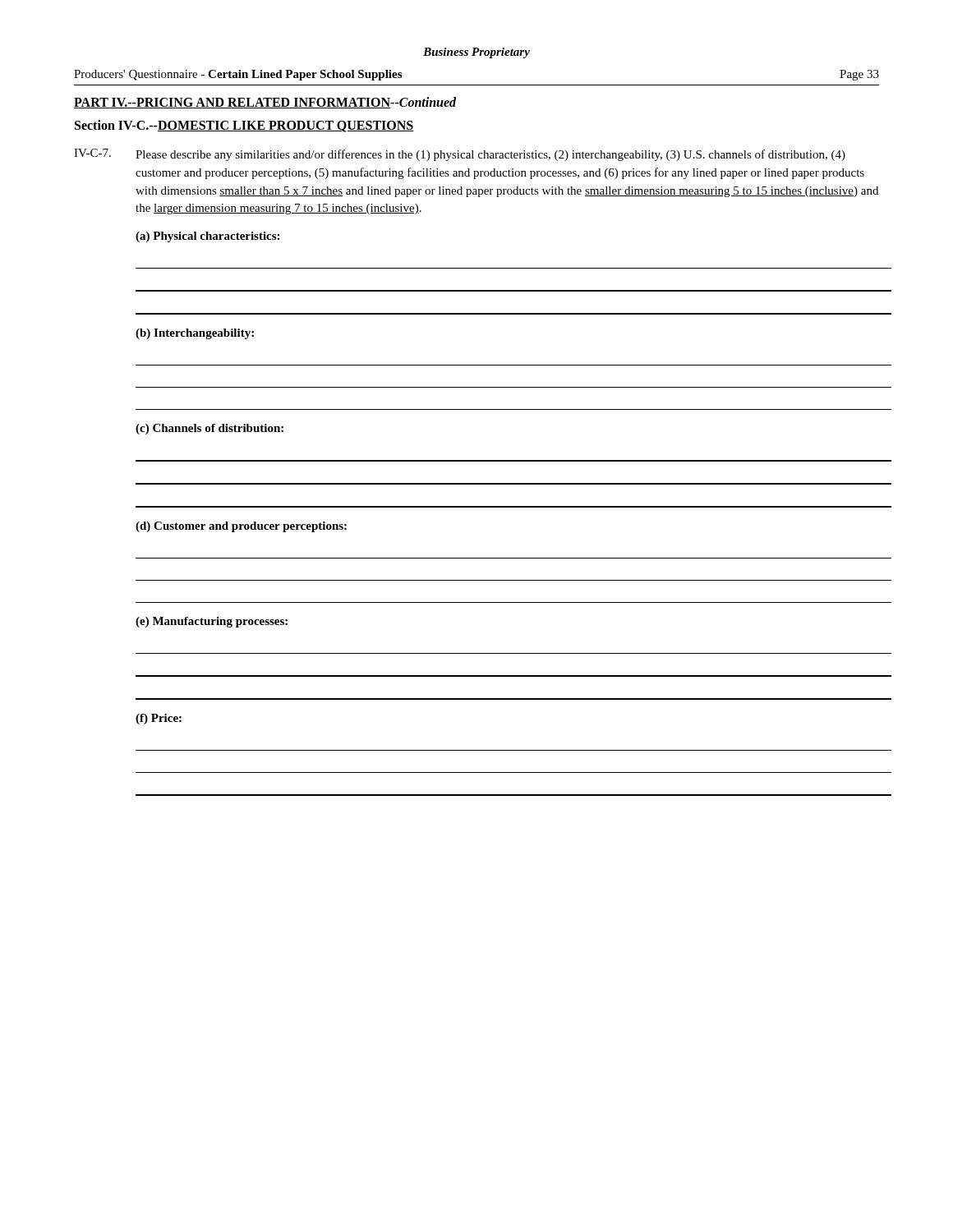Point to the block starting "(b) Interchangeability:"
This screenshot has width=953, height=1232.
pos(195,333)
